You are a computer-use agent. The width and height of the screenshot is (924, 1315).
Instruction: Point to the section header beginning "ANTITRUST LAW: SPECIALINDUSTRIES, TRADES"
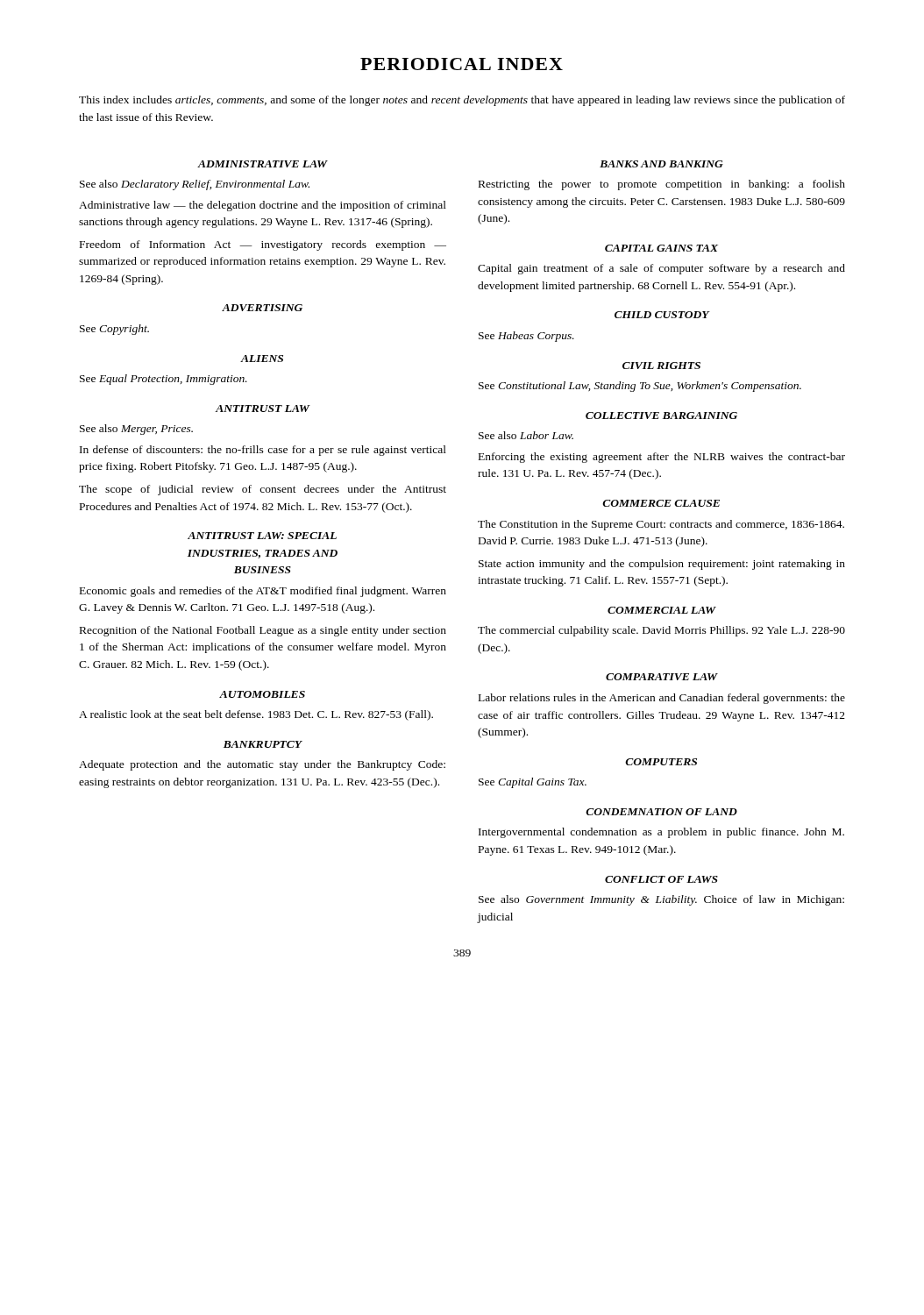263,552
